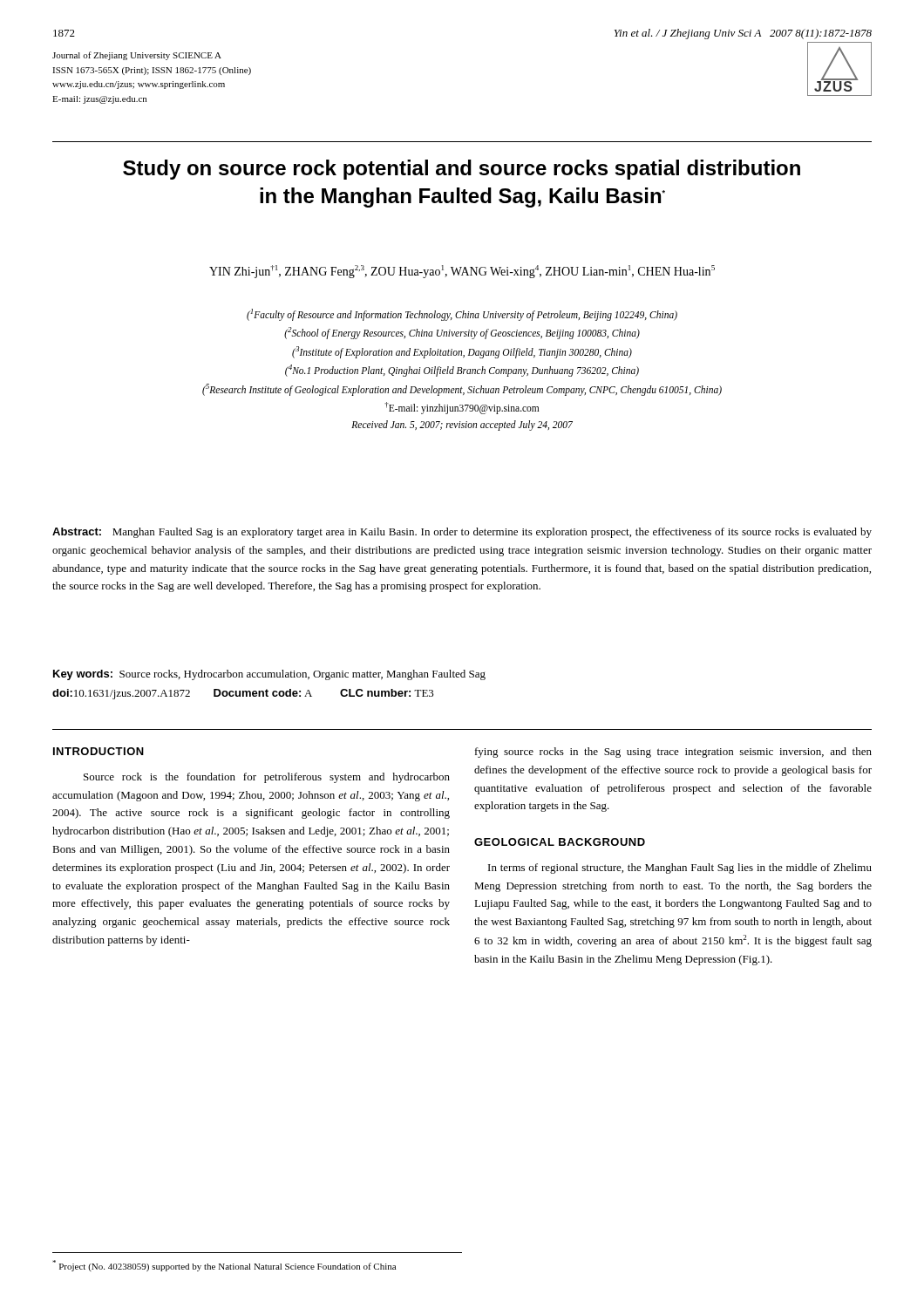The image size is (924, 1308).
Task: Find the block on this page that starts "In terms of regional structure, the Manghan"
Action: point(673,913)
